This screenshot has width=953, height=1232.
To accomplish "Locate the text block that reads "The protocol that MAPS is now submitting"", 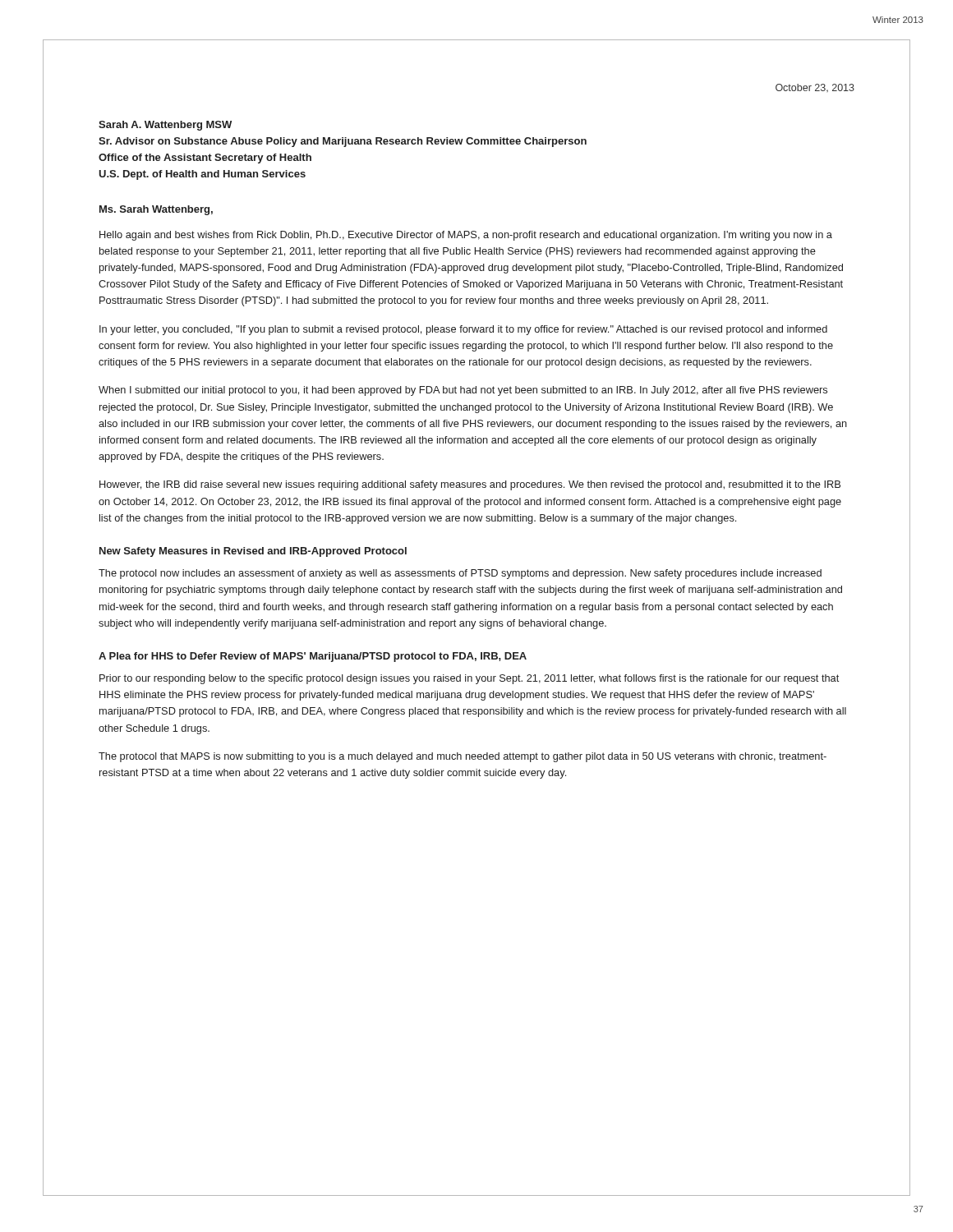I will (x=463, y=764).
